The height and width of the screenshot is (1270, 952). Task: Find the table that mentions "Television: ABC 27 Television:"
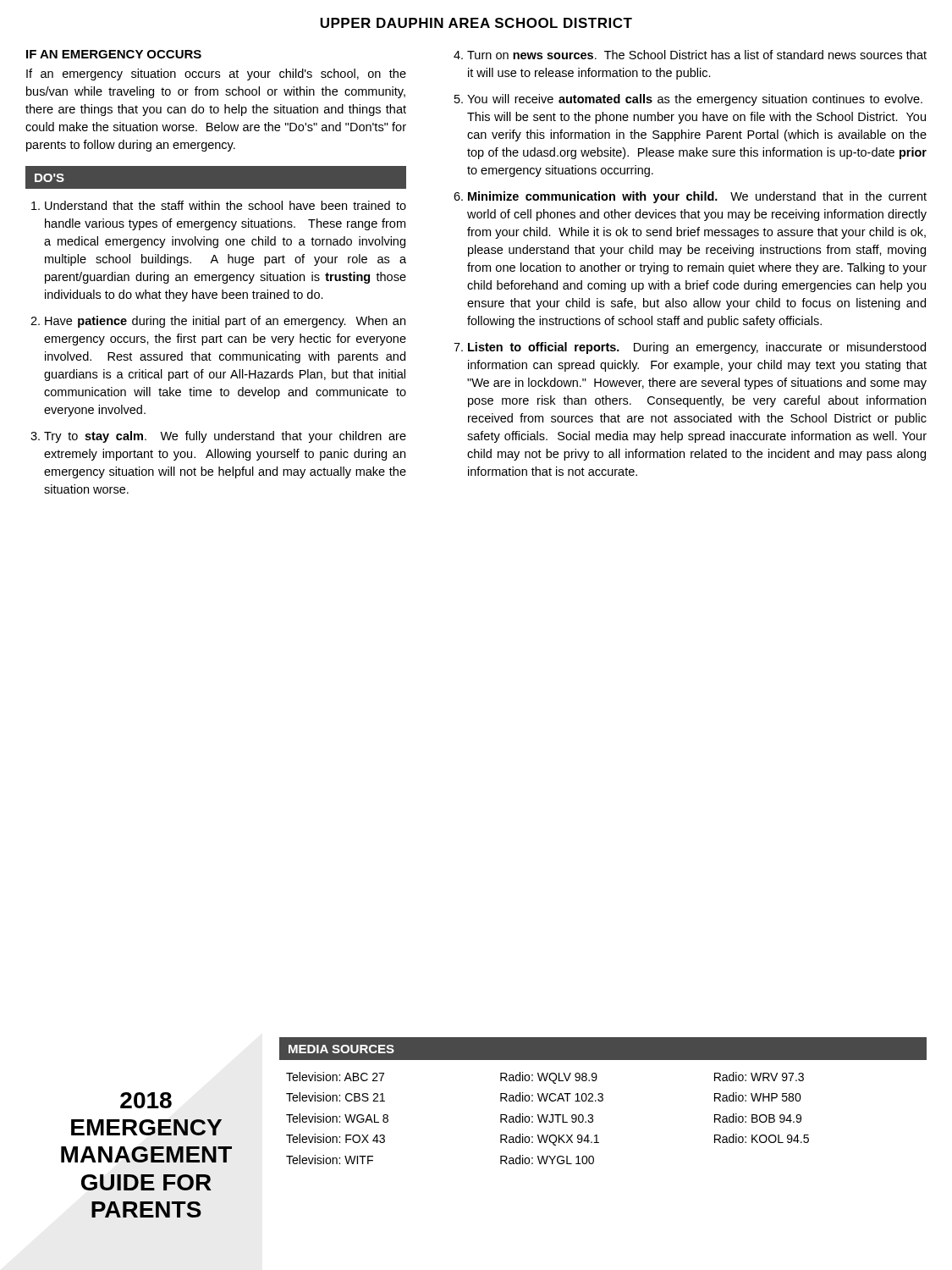(603, 1118)
